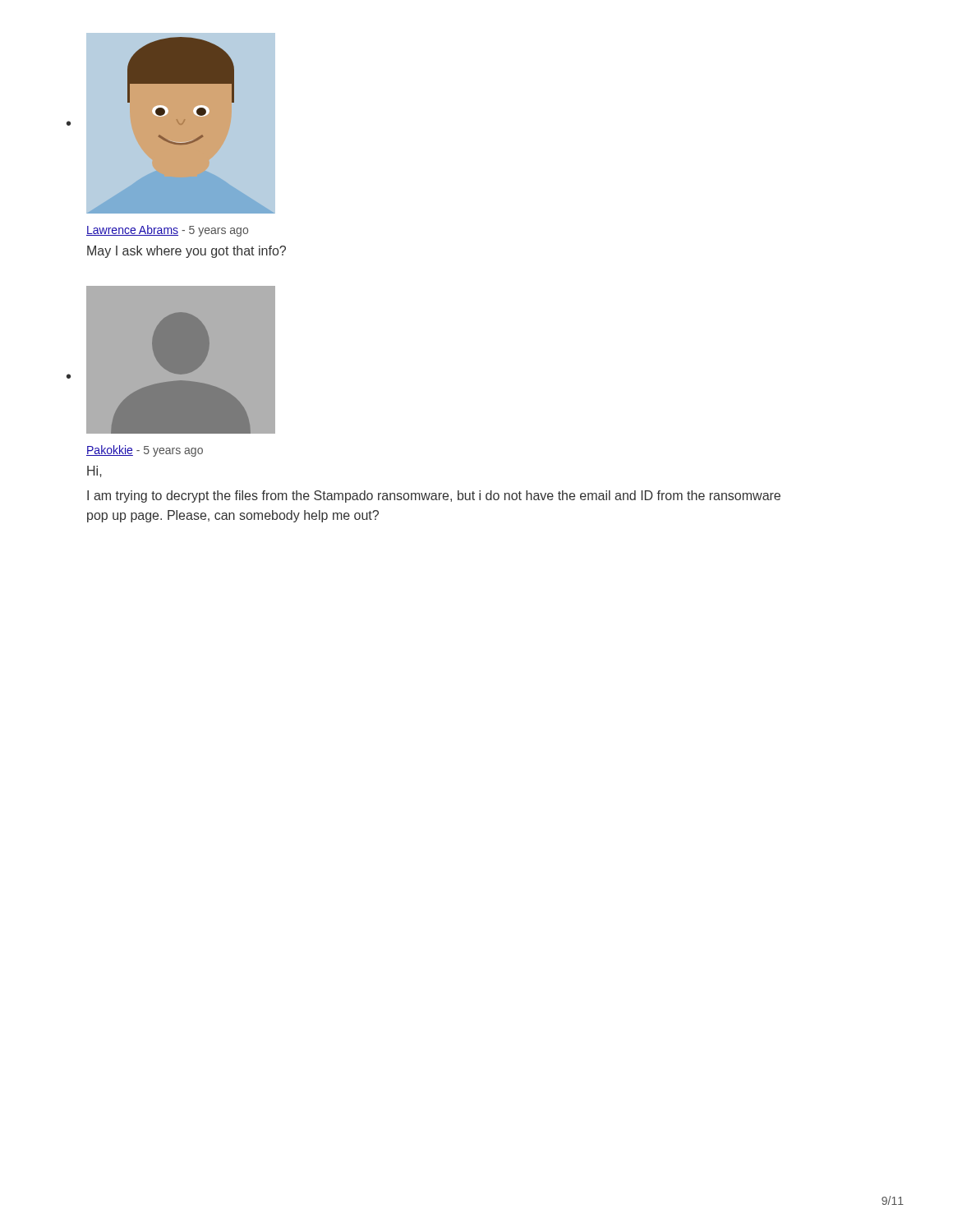Viewport: 953px width, 1232px height.
Task: Point to the text starting "I am trying to"
Action: click(x=434, y=506)
